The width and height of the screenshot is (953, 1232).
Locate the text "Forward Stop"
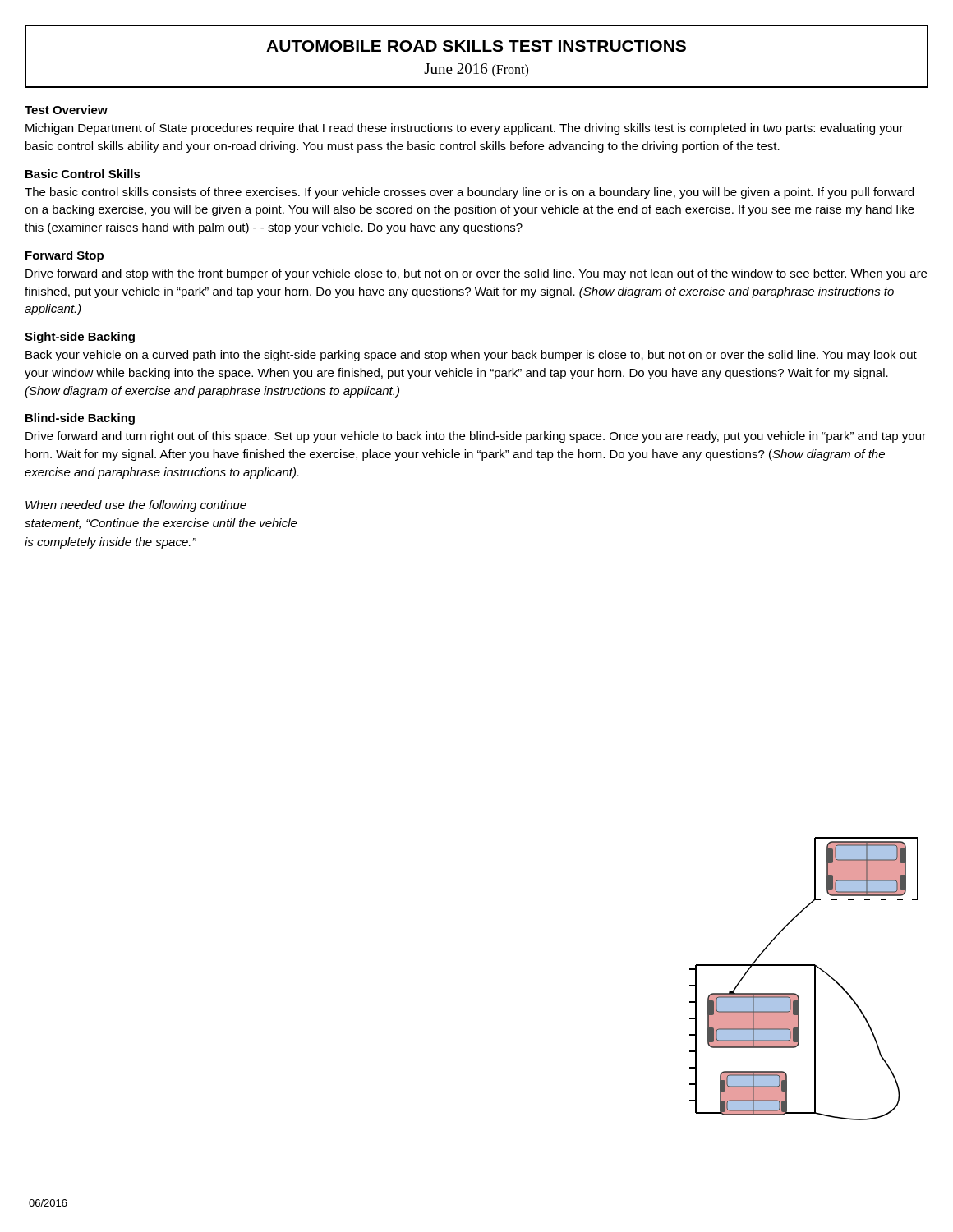point(64,255)
